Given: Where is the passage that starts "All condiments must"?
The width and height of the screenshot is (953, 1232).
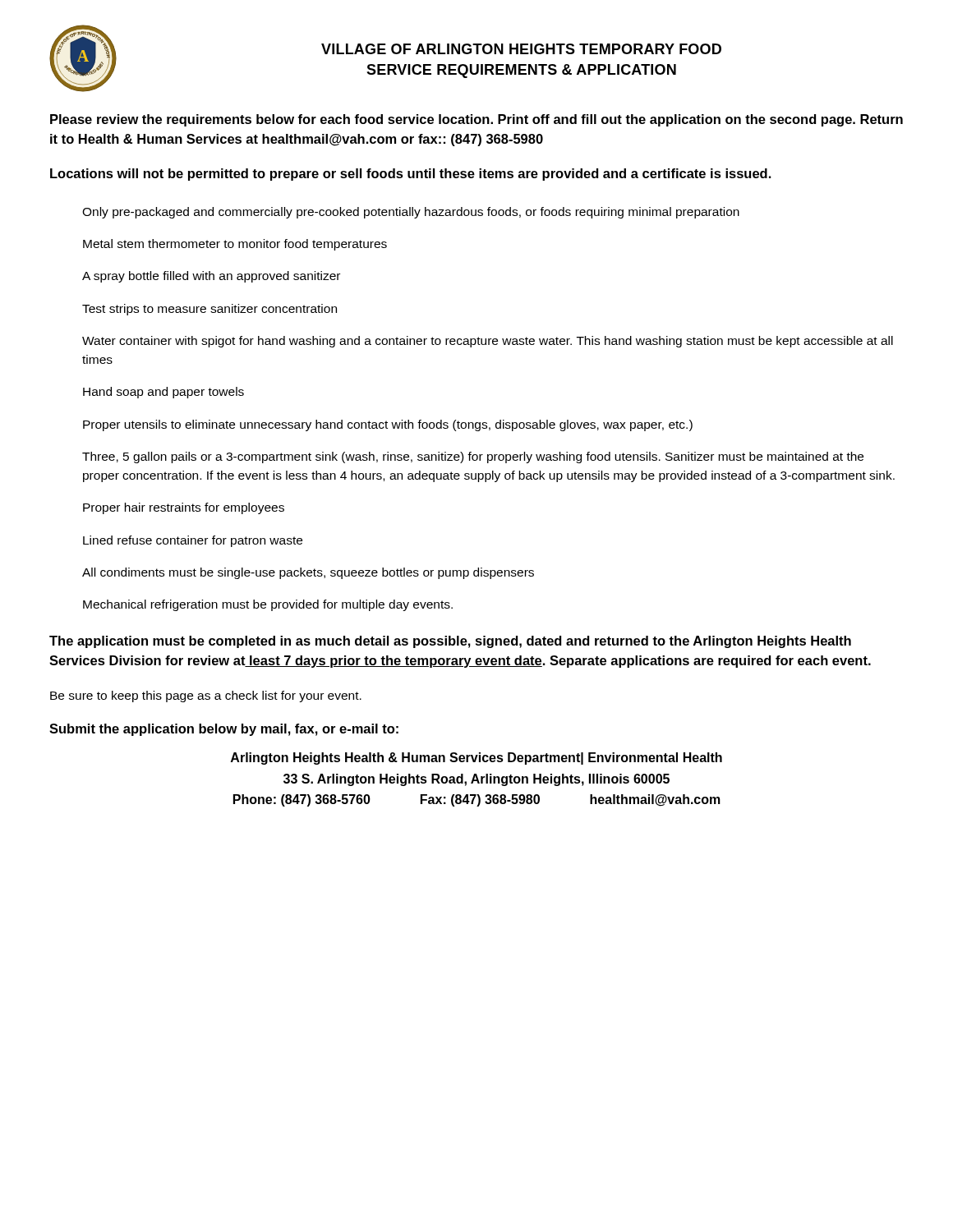Looking at the screenshot, I should pyautogui.click(x=308, y=572).
